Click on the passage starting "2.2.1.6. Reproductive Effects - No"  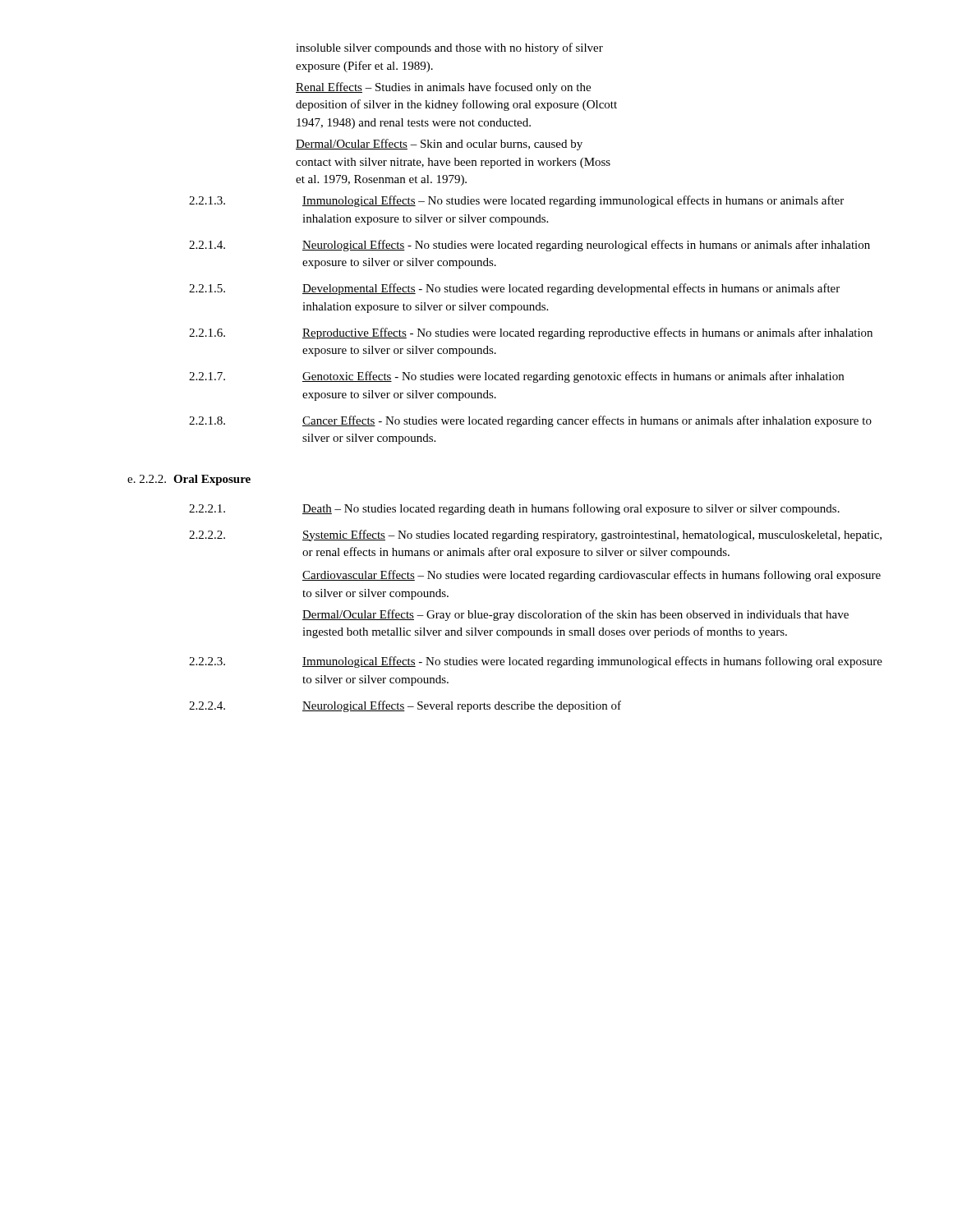(538, 342)
